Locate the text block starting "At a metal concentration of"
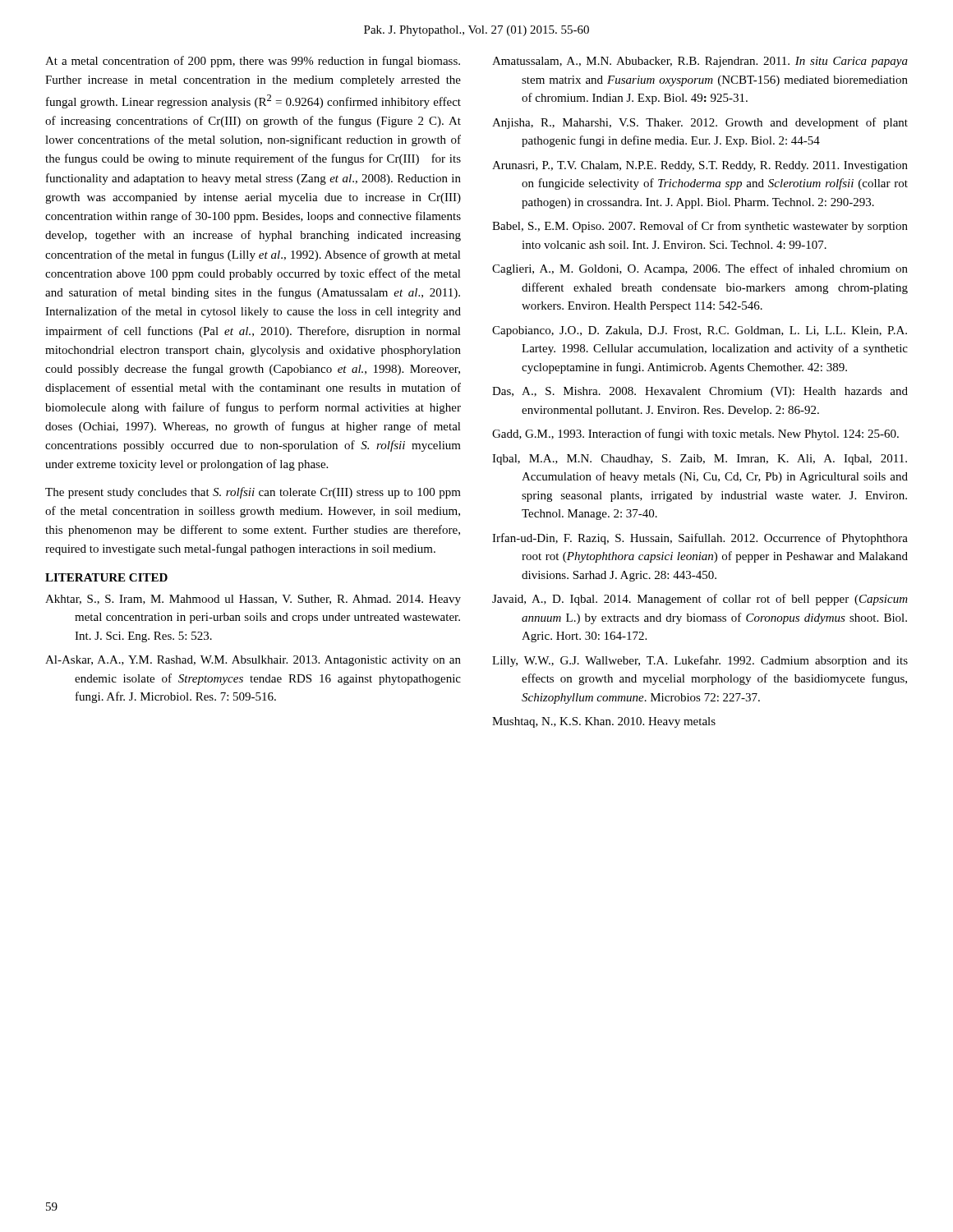Screen dimensions: 1232x953 [x=253, y=263]
